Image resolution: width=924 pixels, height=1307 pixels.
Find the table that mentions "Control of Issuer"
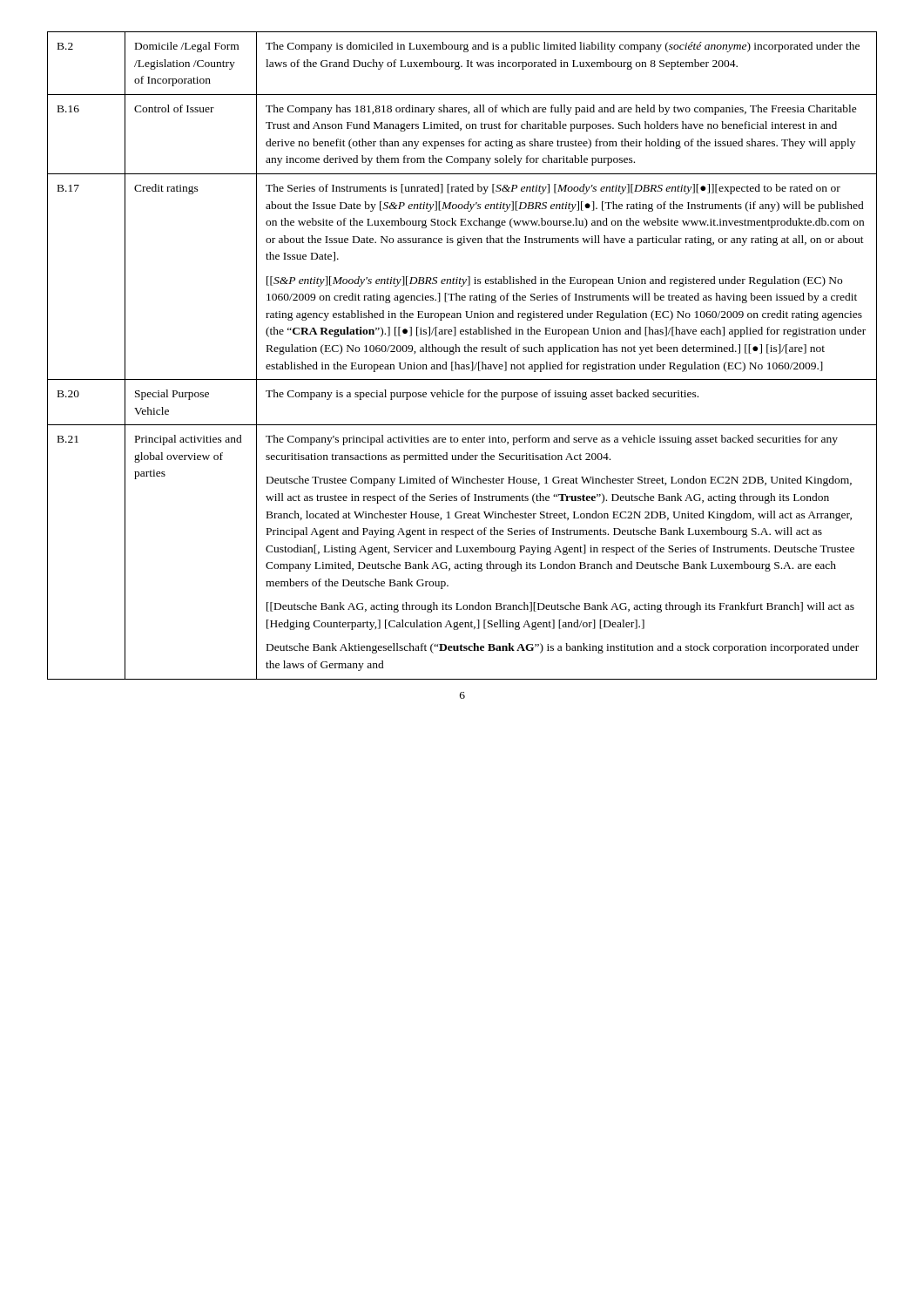point(462,355)
